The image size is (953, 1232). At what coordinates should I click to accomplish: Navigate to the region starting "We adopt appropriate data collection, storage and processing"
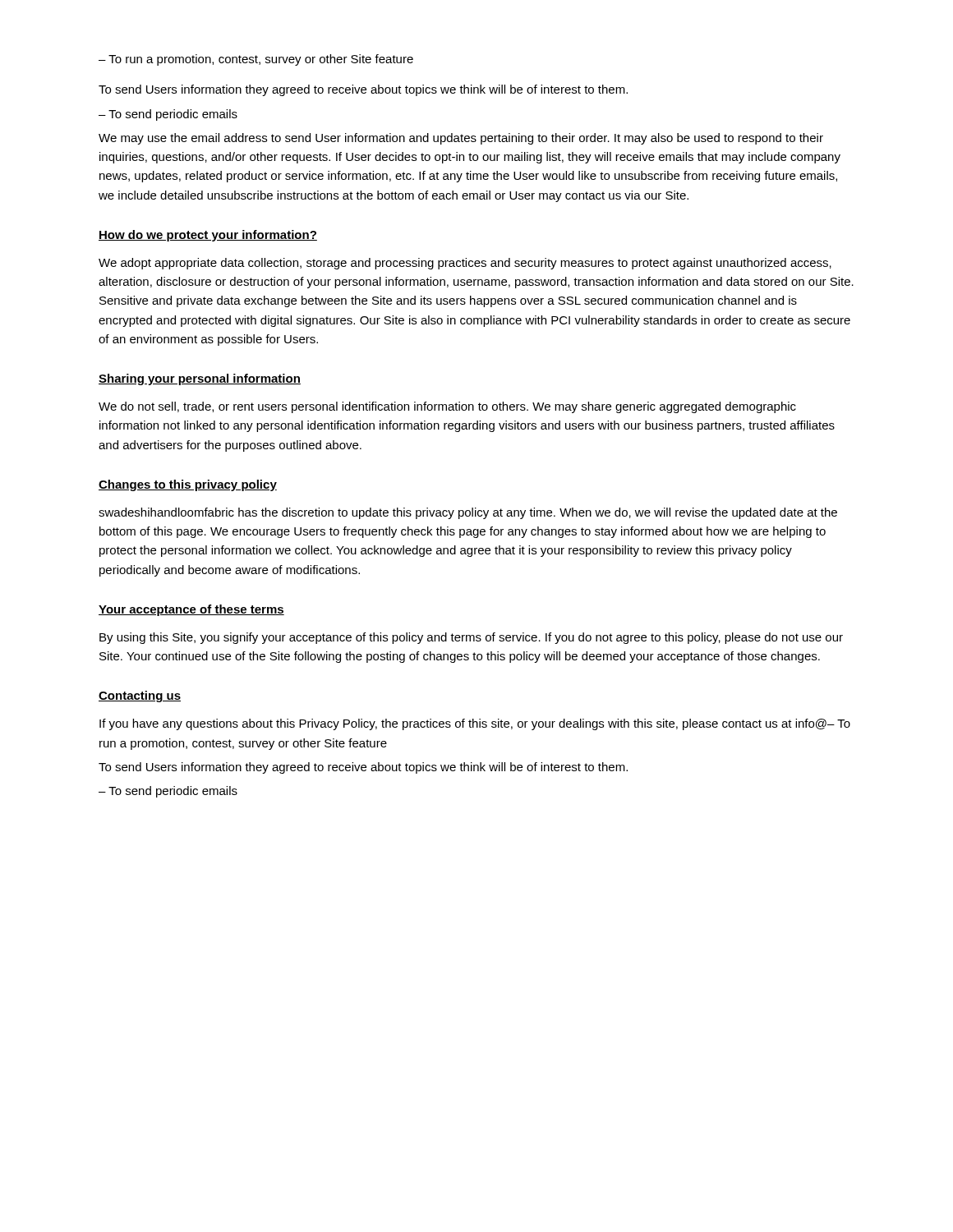pos(476,300)
